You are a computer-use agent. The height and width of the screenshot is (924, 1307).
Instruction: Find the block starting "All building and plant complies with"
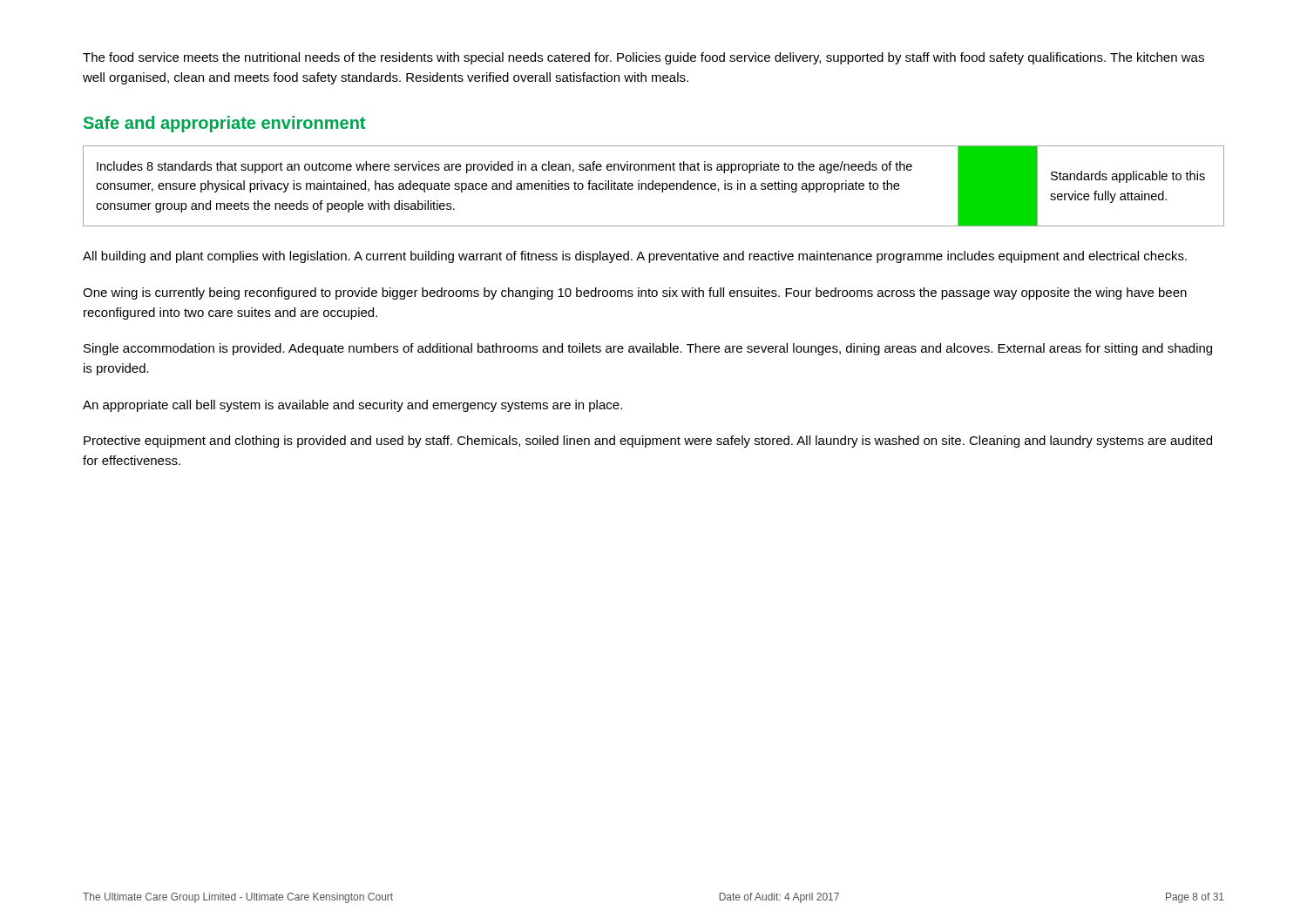coord(635,256)
